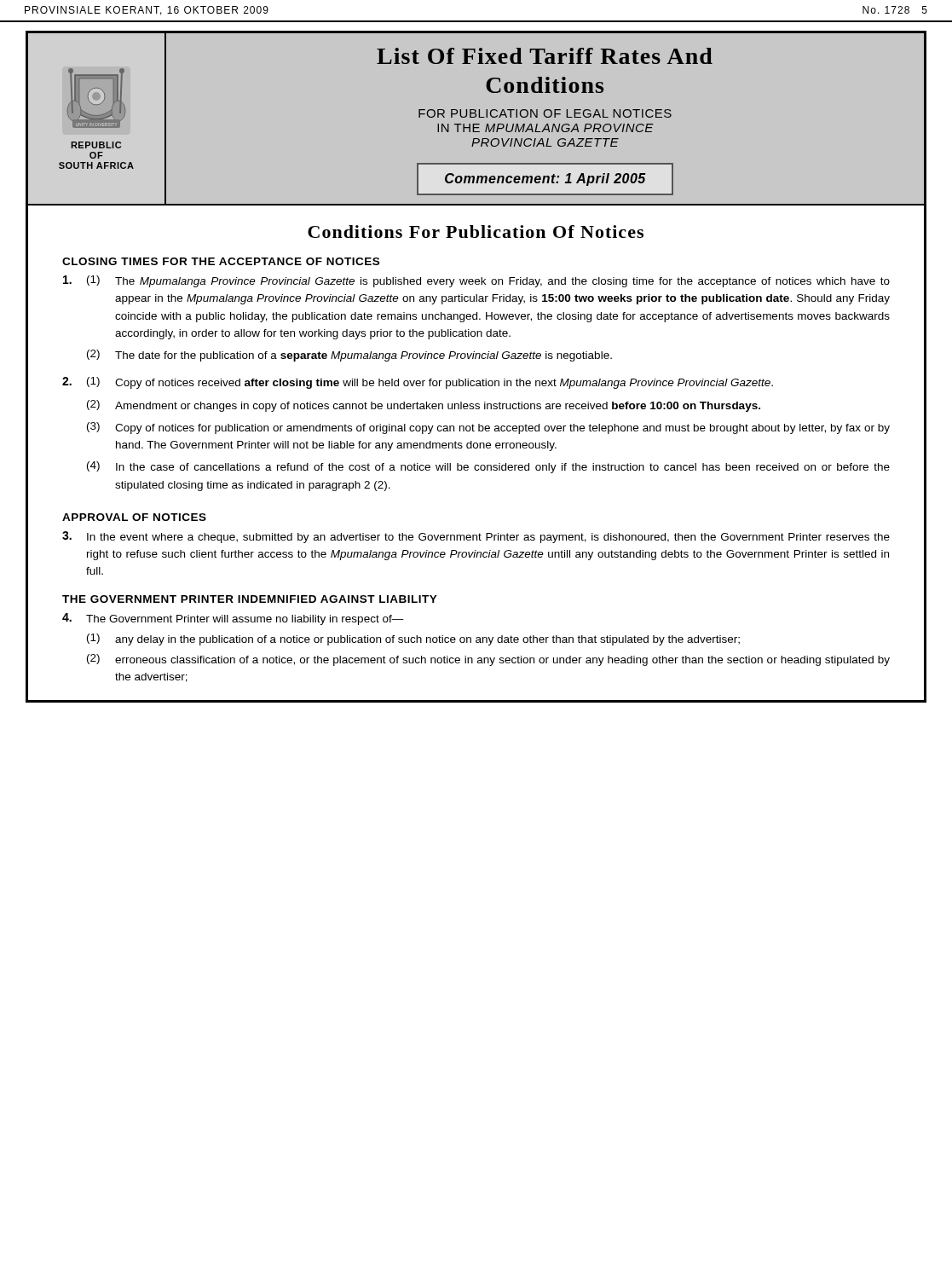The image size is (952, 1279).
Task: Click on the text that reads "Commencement: 1 April 2005"
Action: click(545, 179)
